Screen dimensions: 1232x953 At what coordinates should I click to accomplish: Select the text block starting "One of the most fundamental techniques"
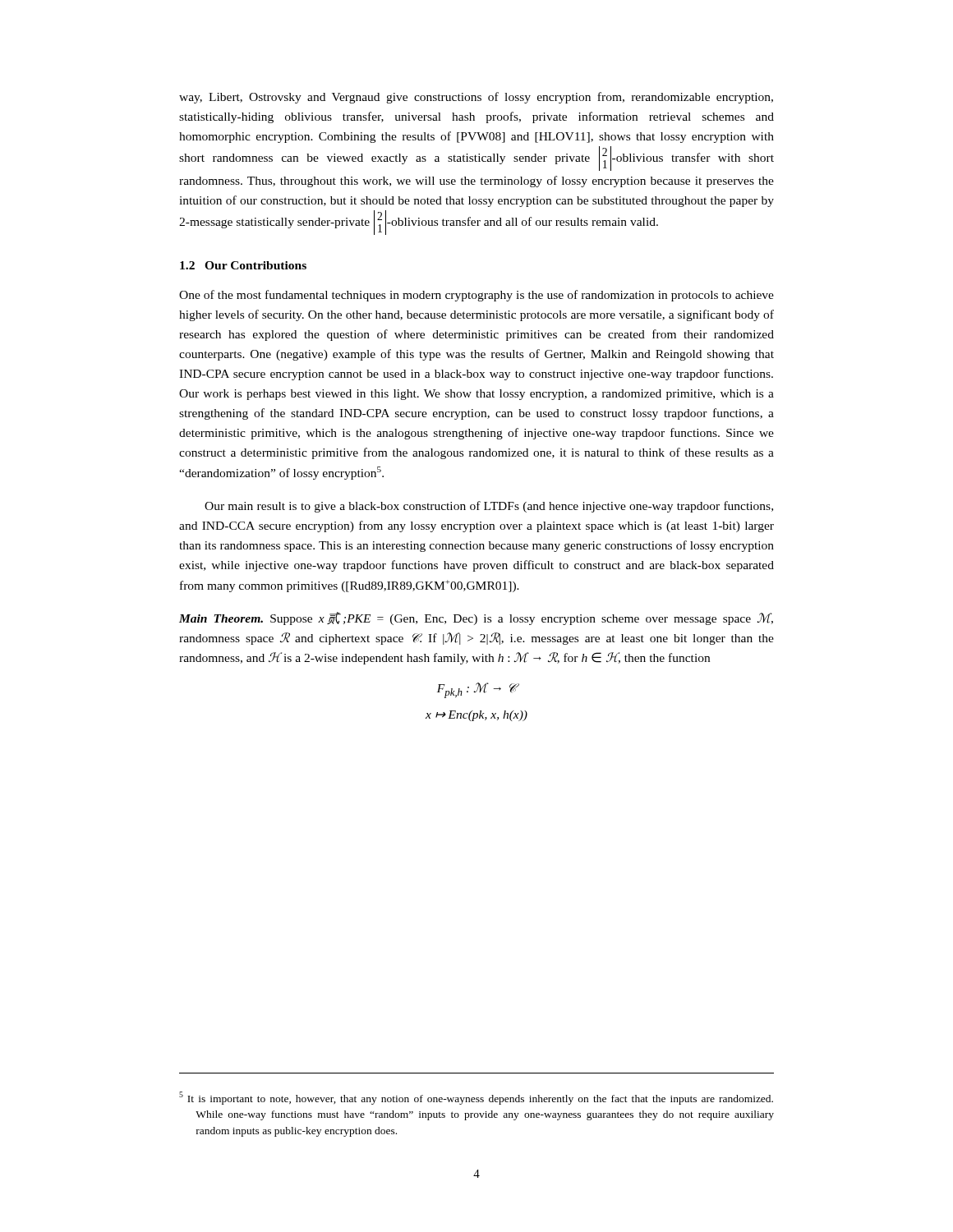476,440
